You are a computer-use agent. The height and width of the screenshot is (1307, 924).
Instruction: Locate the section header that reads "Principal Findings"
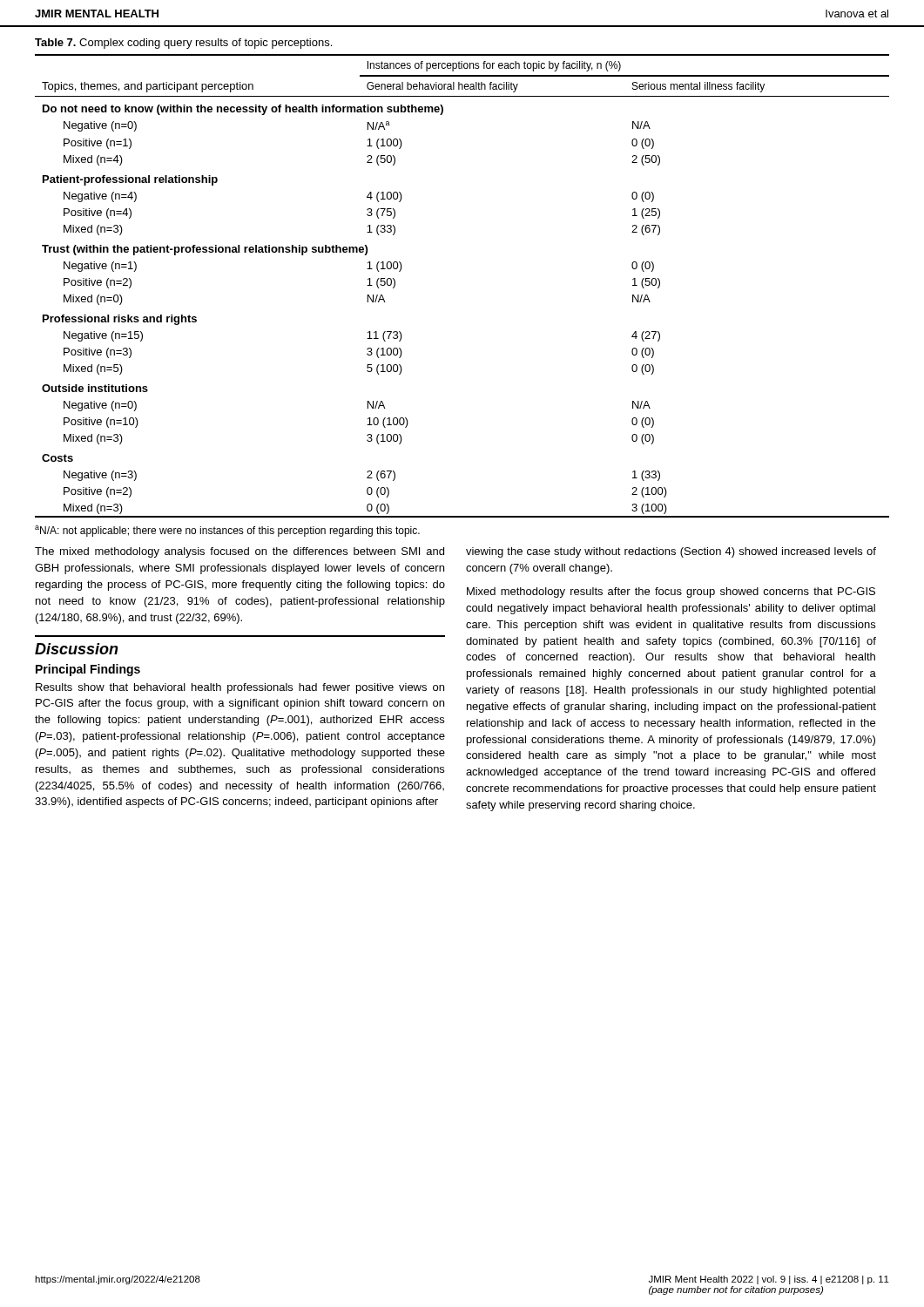coord(88,669)
